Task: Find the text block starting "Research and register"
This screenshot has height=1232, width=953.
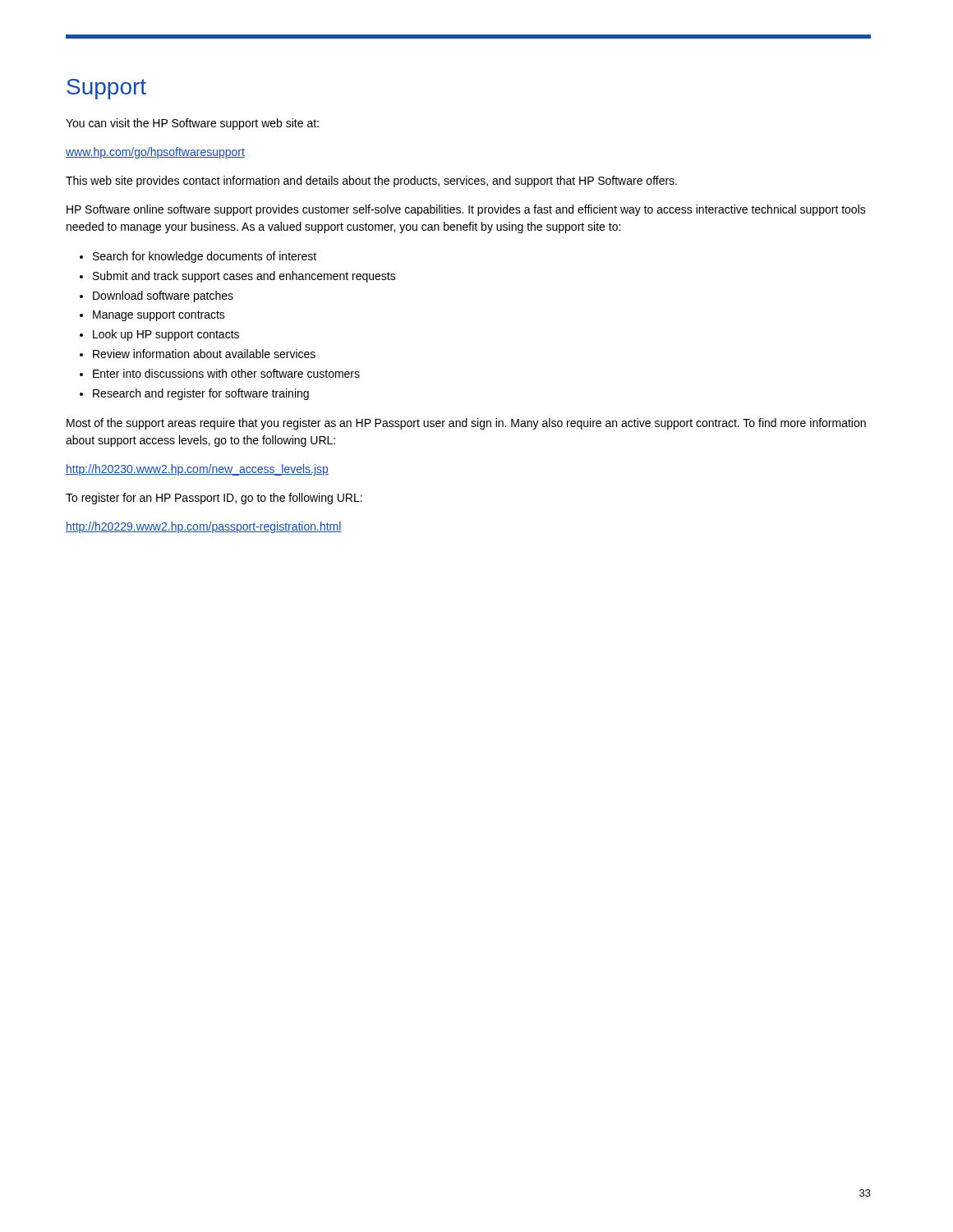Action: coord(201,393)
